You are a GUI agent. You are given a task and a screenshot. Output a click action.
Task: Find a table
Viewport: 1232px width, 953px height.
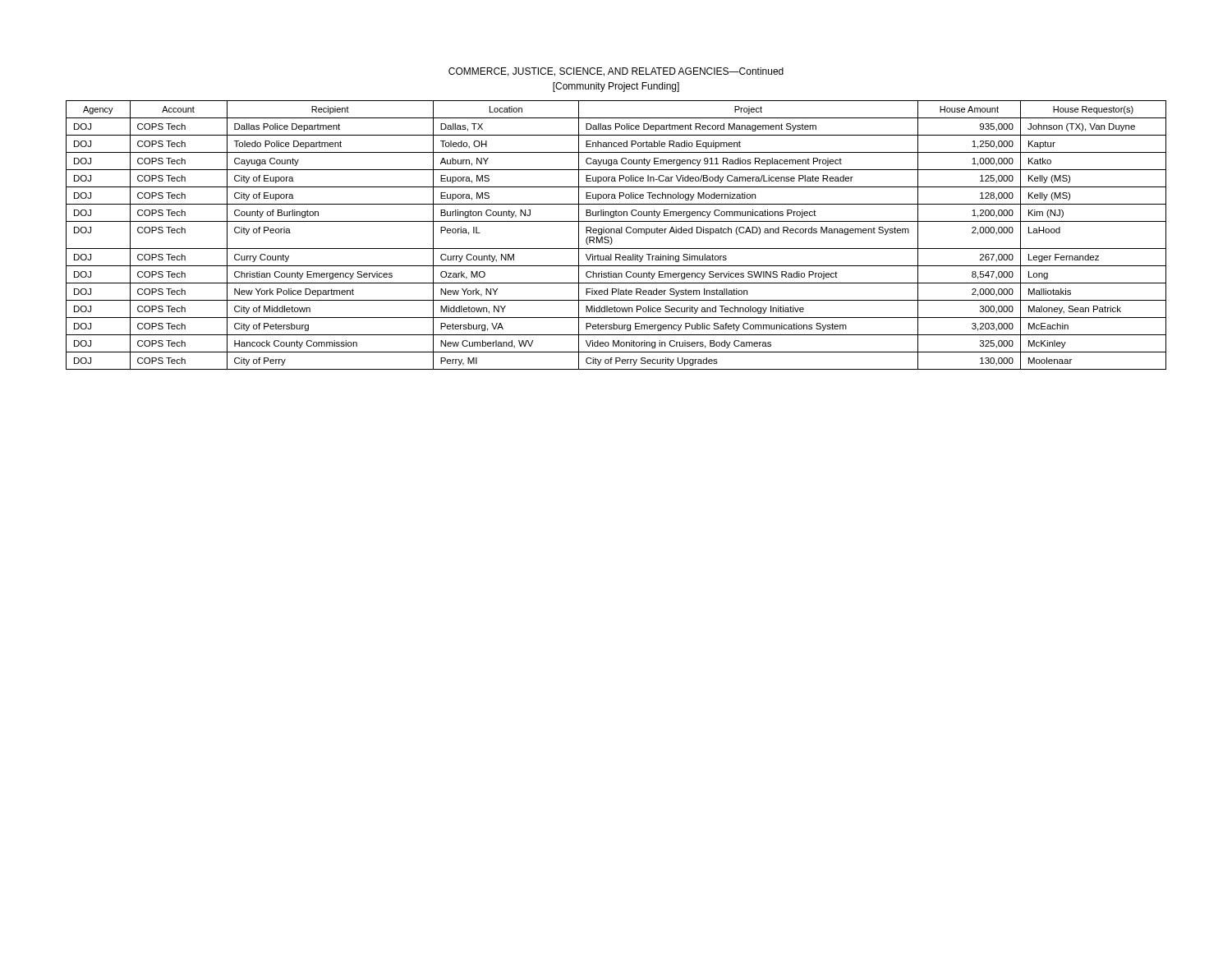pos(616,235)
